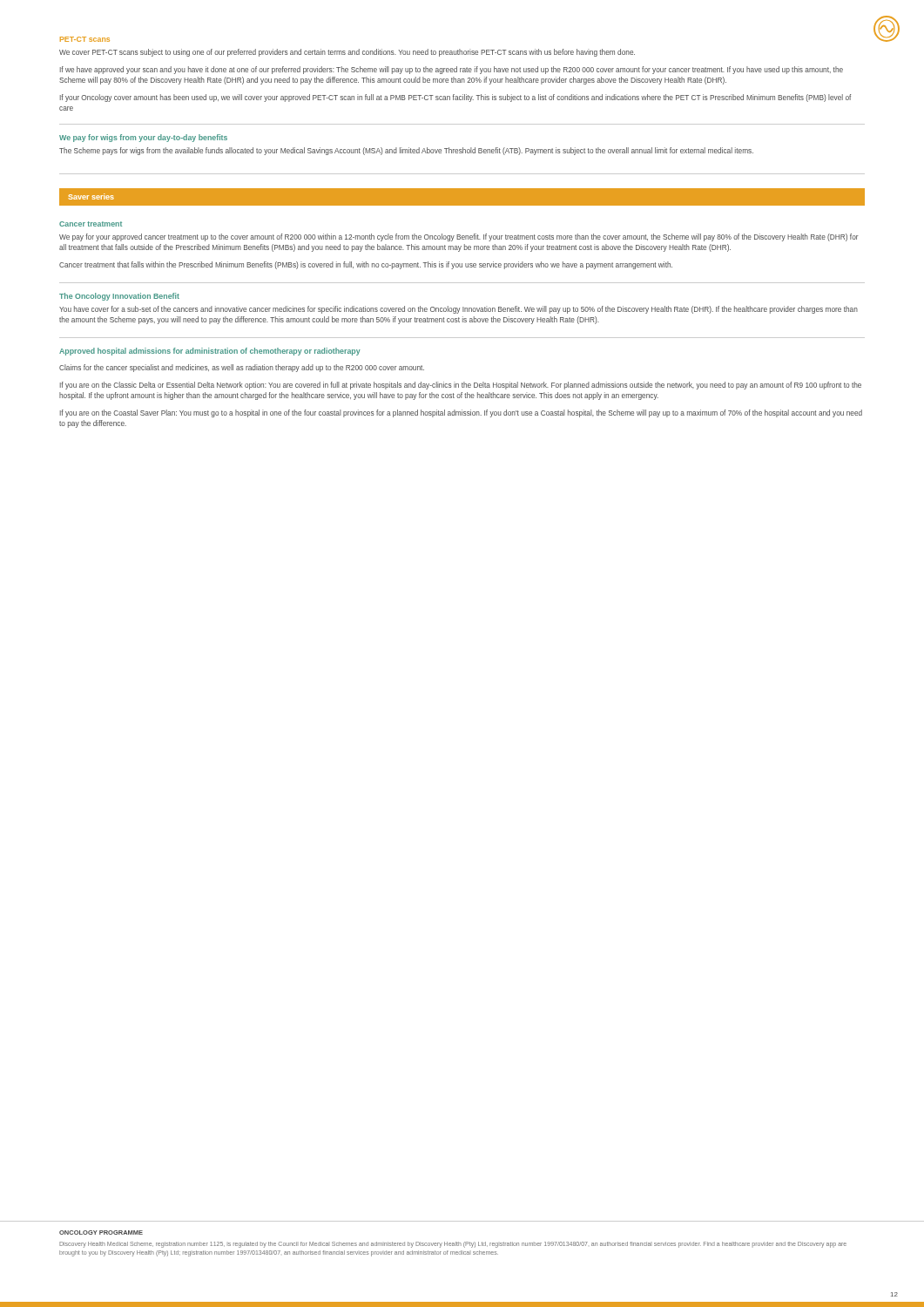Click on the text block starting "The Oncology Innovation Benefit"
Screen dimensions: 1307x924
(x=119, y=296)
